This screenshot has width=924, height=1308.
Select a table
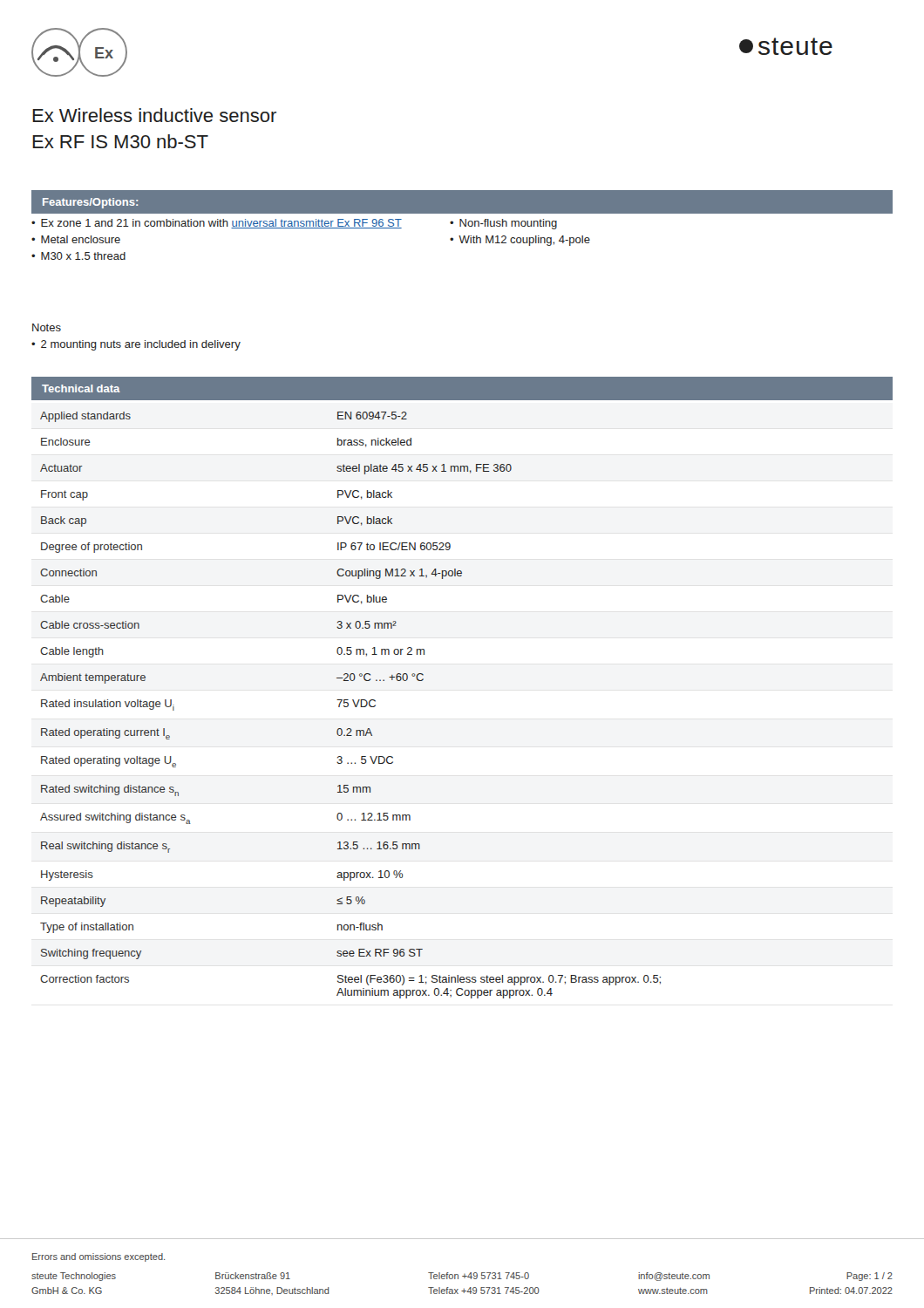[x=462, y=704]
